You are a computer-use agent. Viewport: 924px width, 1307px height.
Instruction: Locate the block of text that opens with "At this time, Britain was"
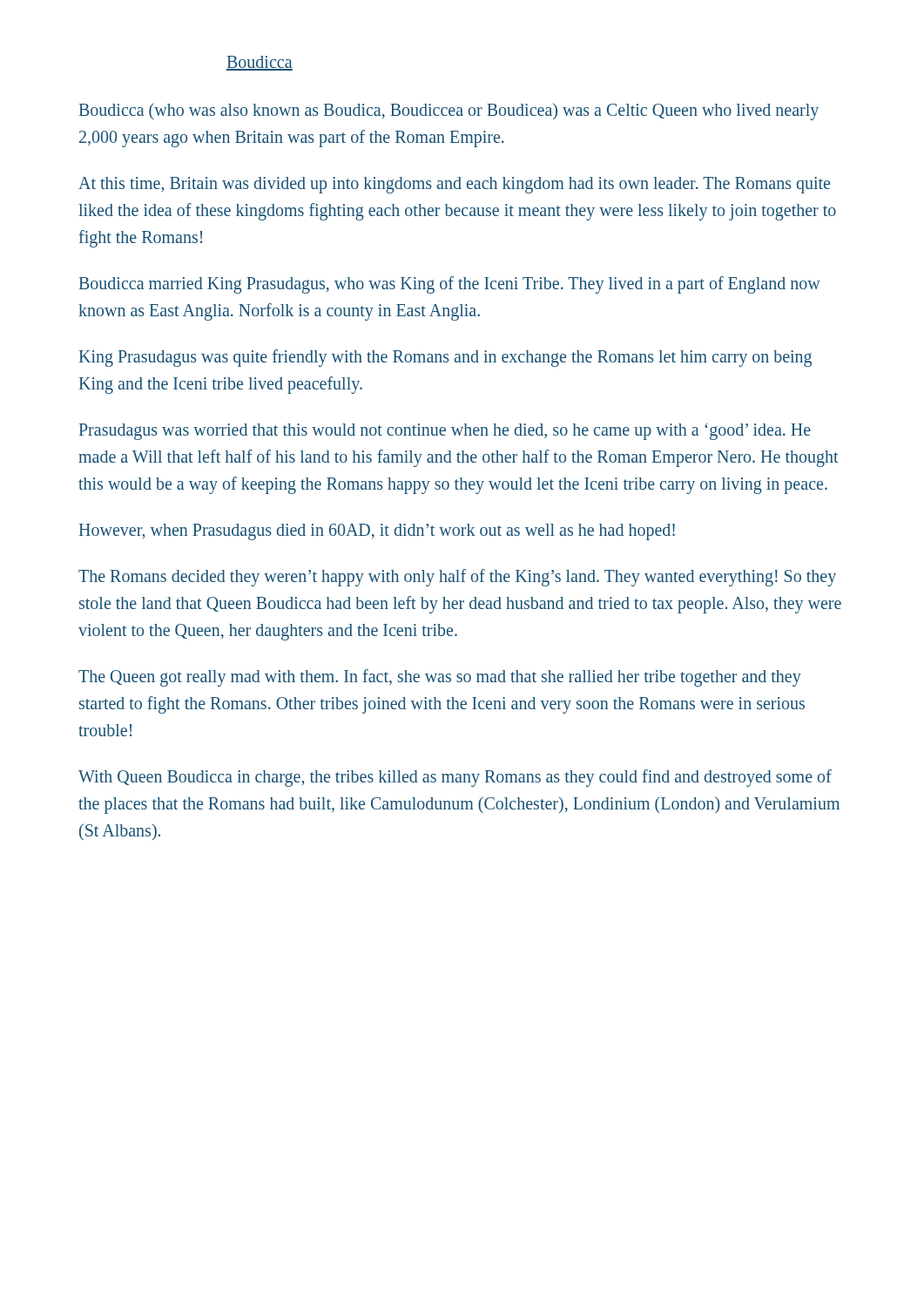pos(457,210)
